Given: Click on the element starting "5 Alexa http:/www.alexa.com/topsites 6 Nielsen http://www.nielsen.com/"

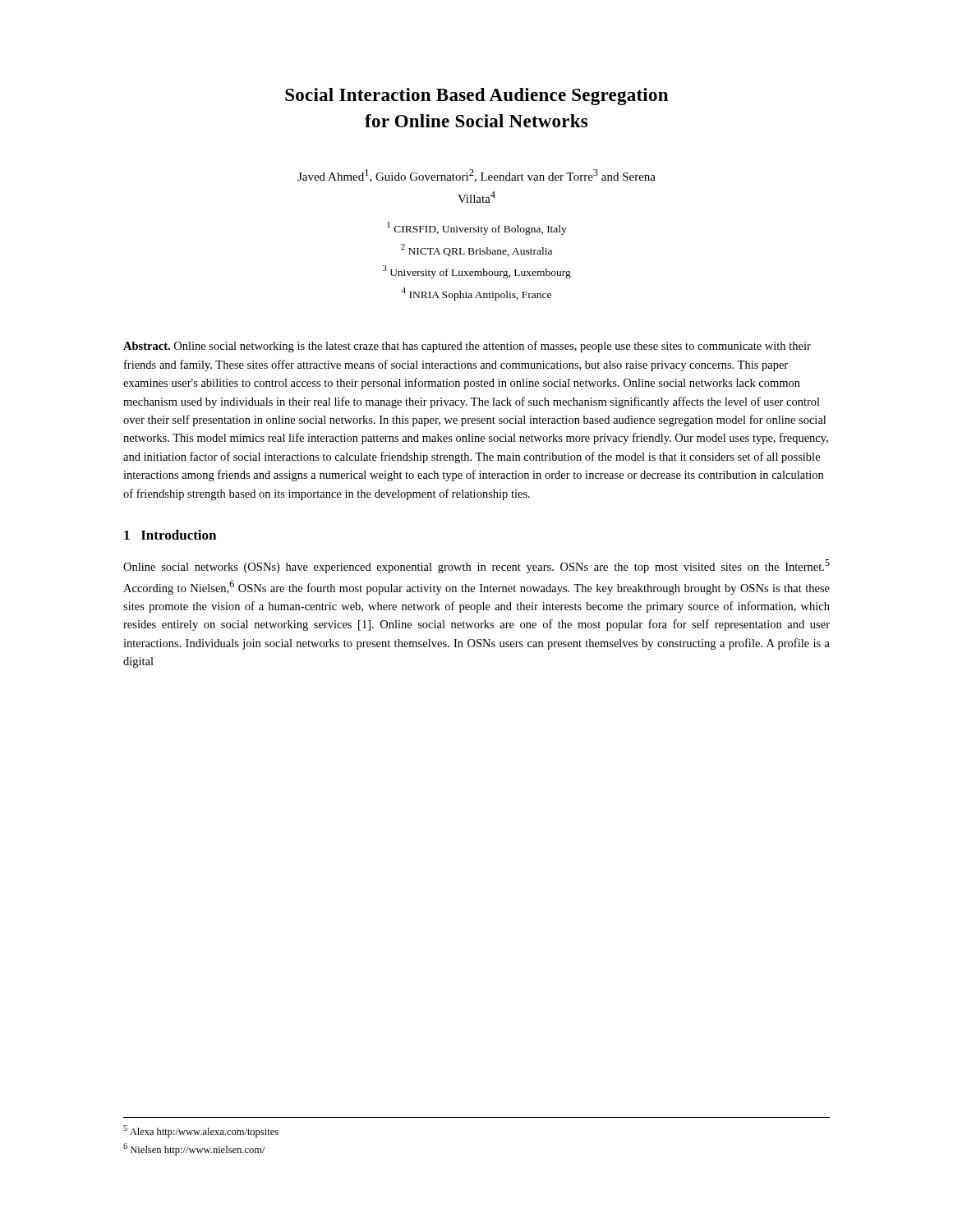Looking at the screenshot, I should tap(201, 1139).
